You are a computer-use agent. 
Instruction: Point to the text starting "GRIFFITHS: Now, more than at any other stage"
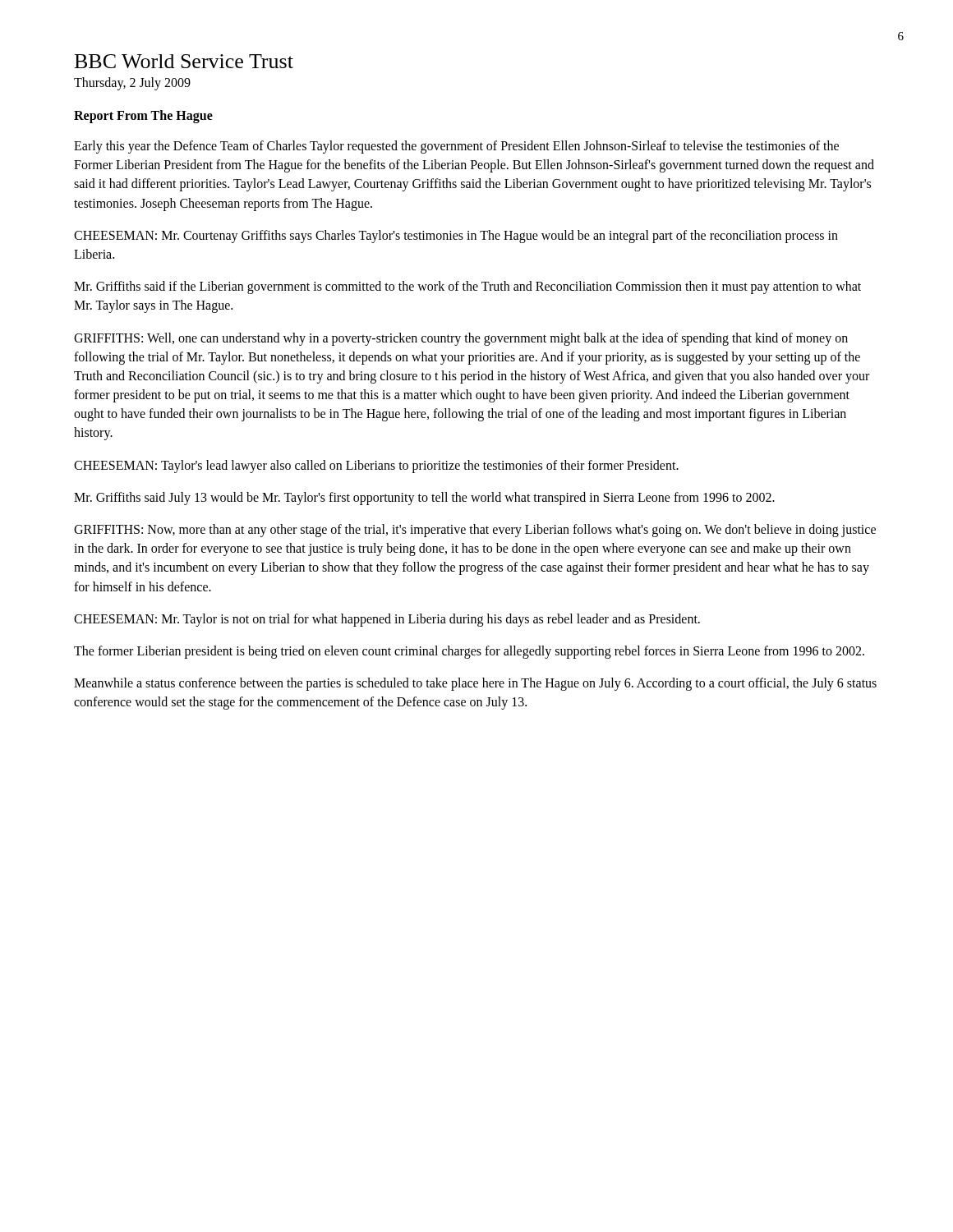coord(475,558)
